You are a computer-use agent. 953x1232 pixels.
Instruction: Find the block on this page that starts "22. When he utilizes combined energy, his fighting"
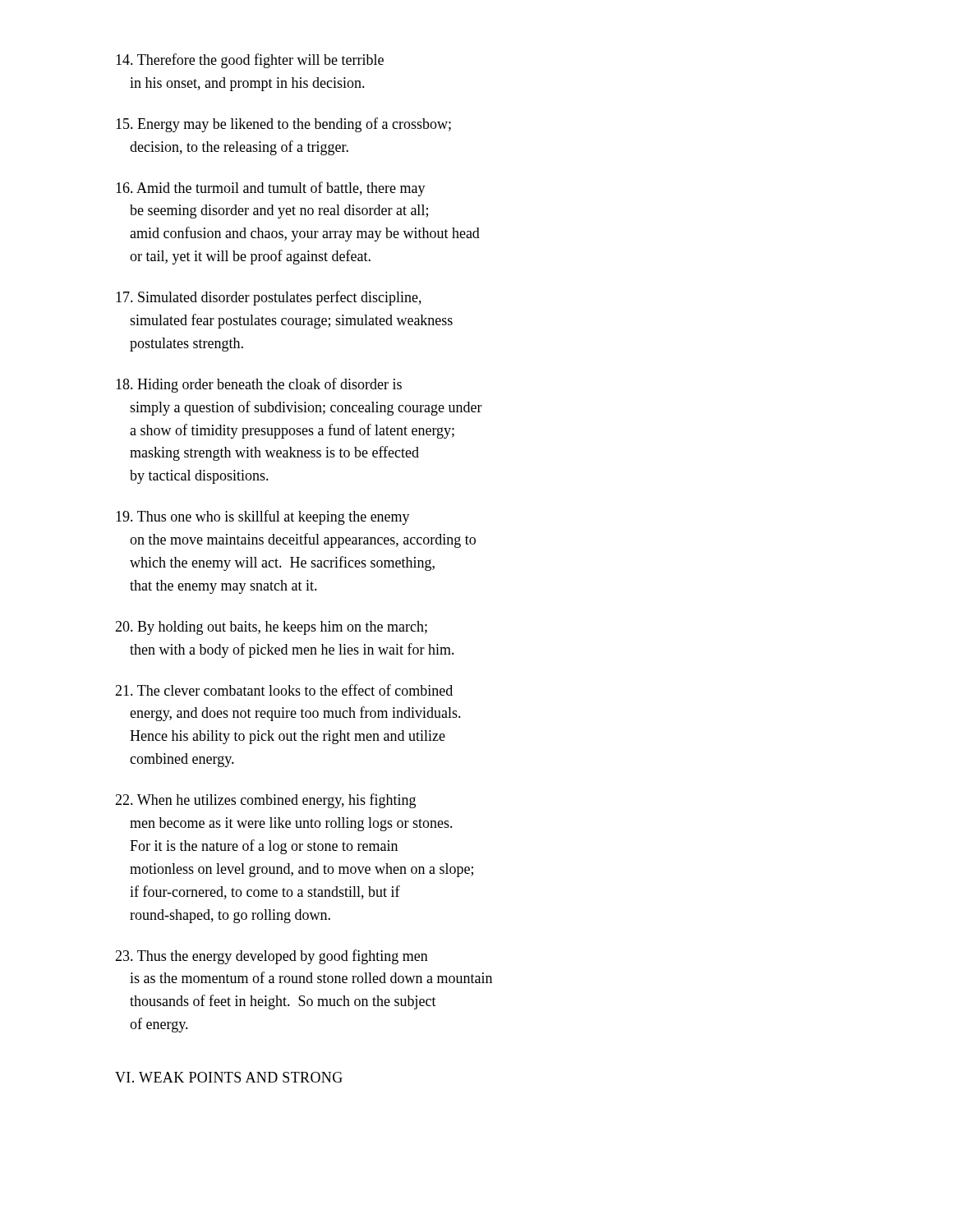point(295,858)
